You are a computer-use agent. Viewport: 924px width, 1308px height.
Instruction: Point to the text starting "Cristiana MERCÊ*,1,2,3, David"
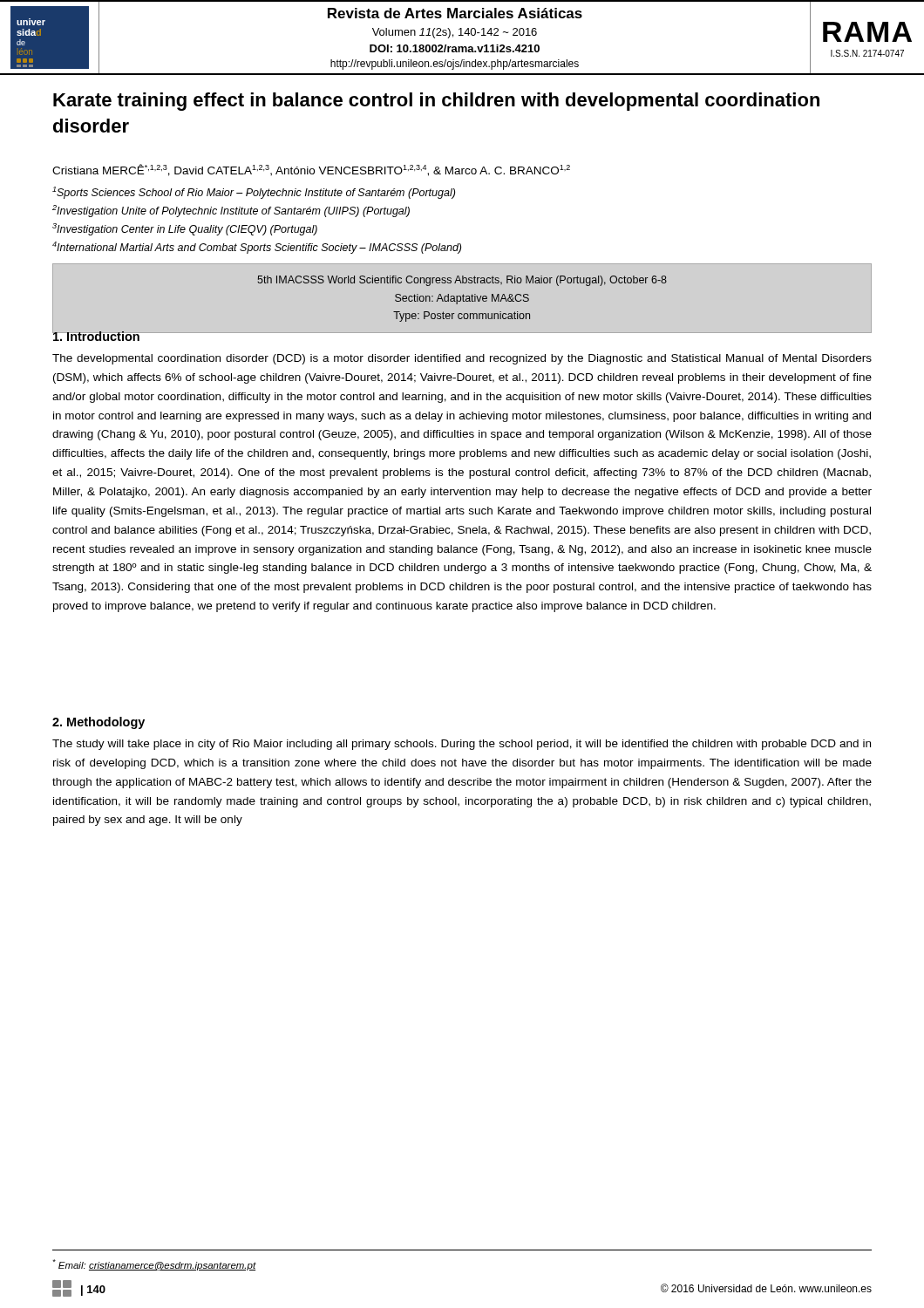(x=311, y=169)
